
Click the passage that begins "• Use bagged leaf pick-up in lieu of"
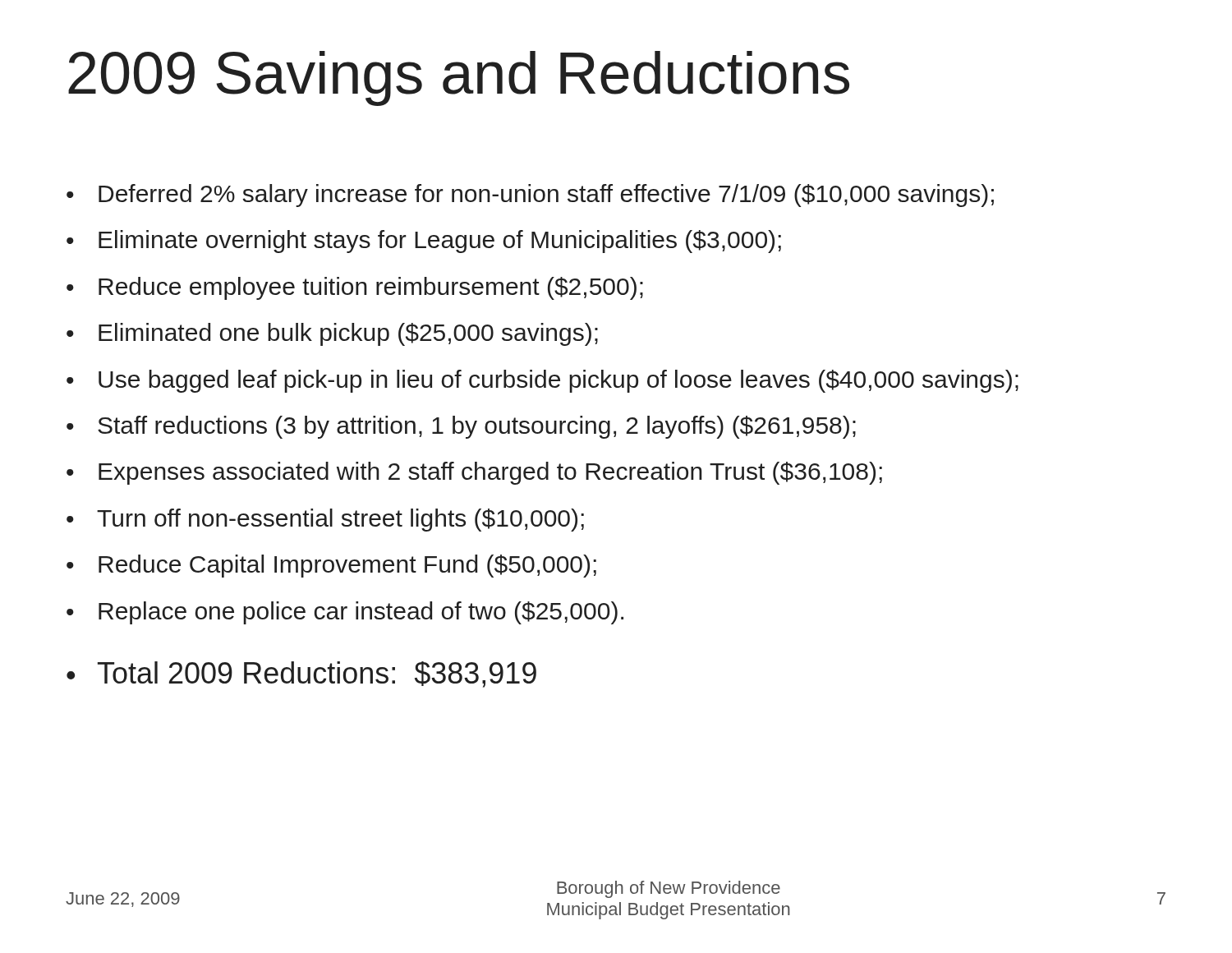point(616,379)
